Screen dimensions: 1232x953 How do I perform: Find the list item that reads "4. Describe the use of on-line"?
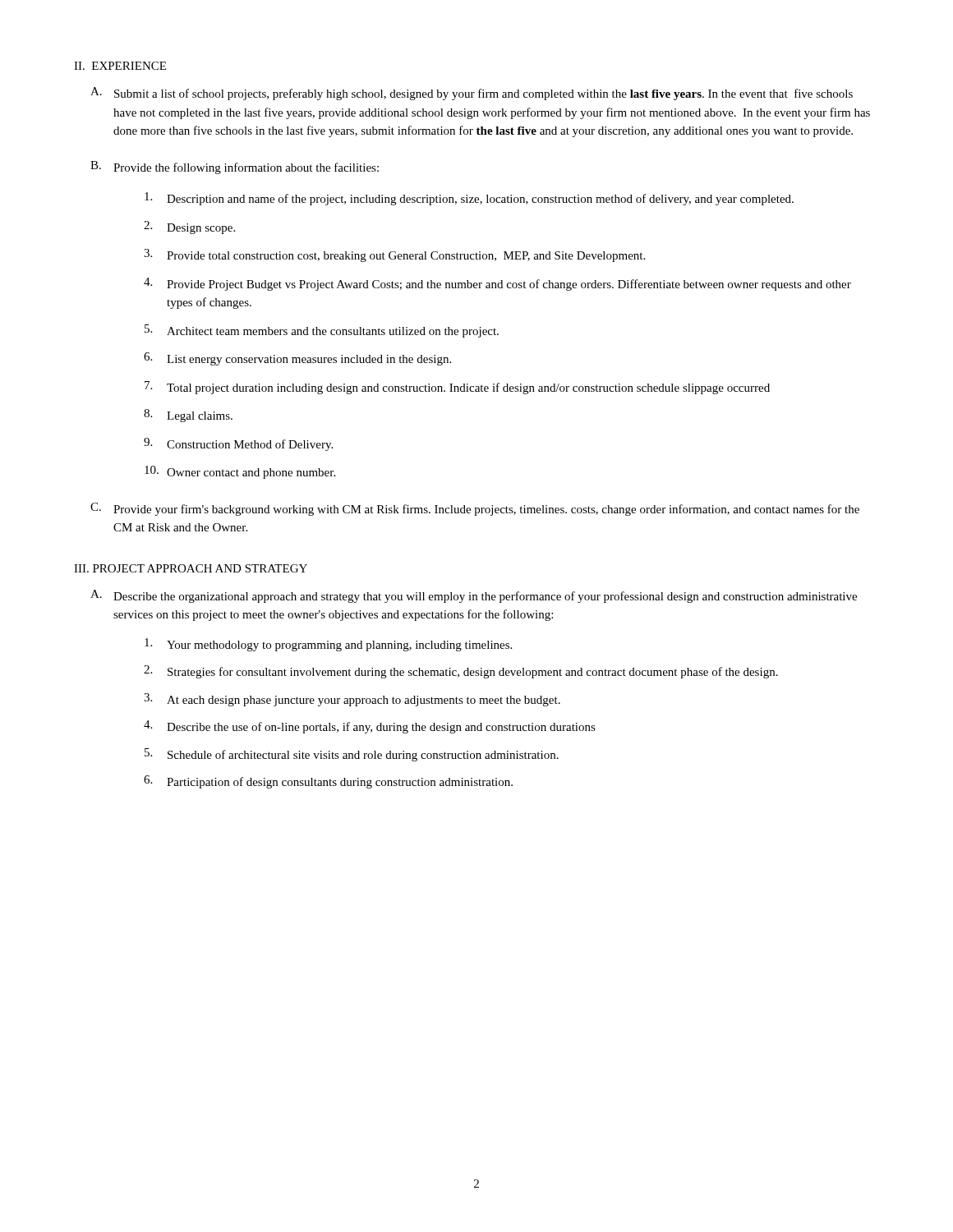(x=370, y=727)
